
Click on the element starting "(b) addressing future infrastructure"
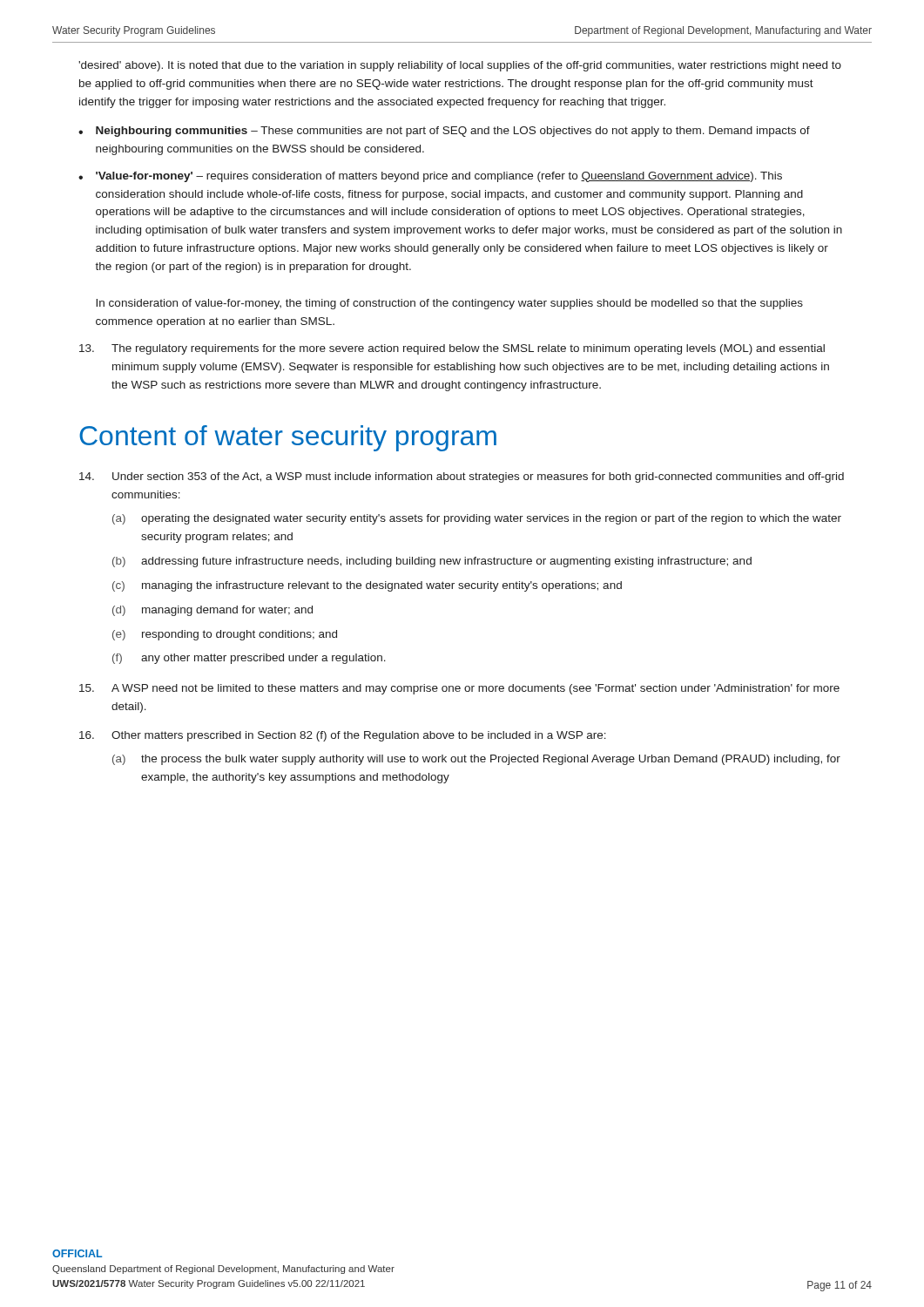[432, 561]
